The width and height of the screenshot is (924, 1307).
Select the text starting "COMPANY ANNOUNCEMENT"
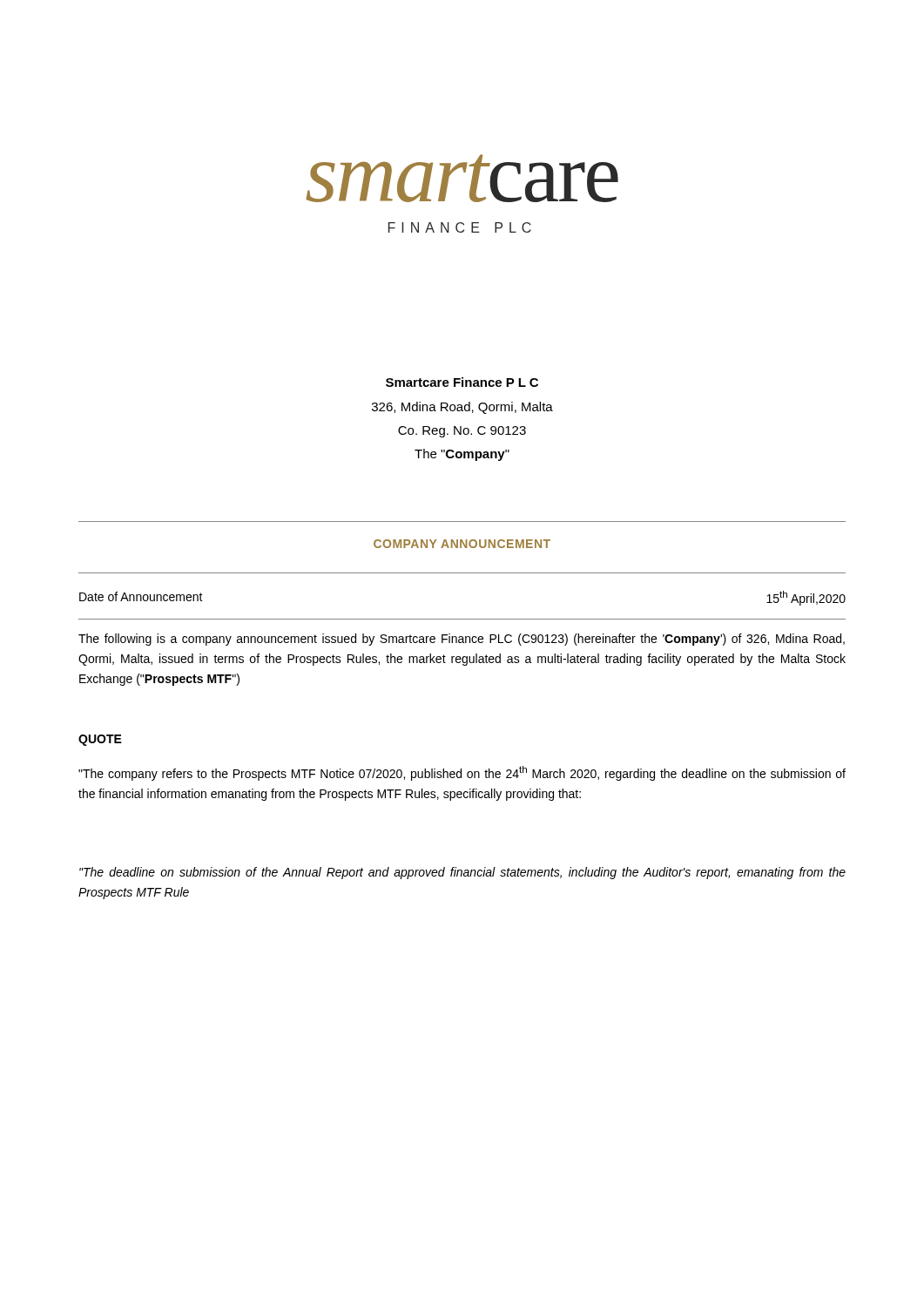462,544
